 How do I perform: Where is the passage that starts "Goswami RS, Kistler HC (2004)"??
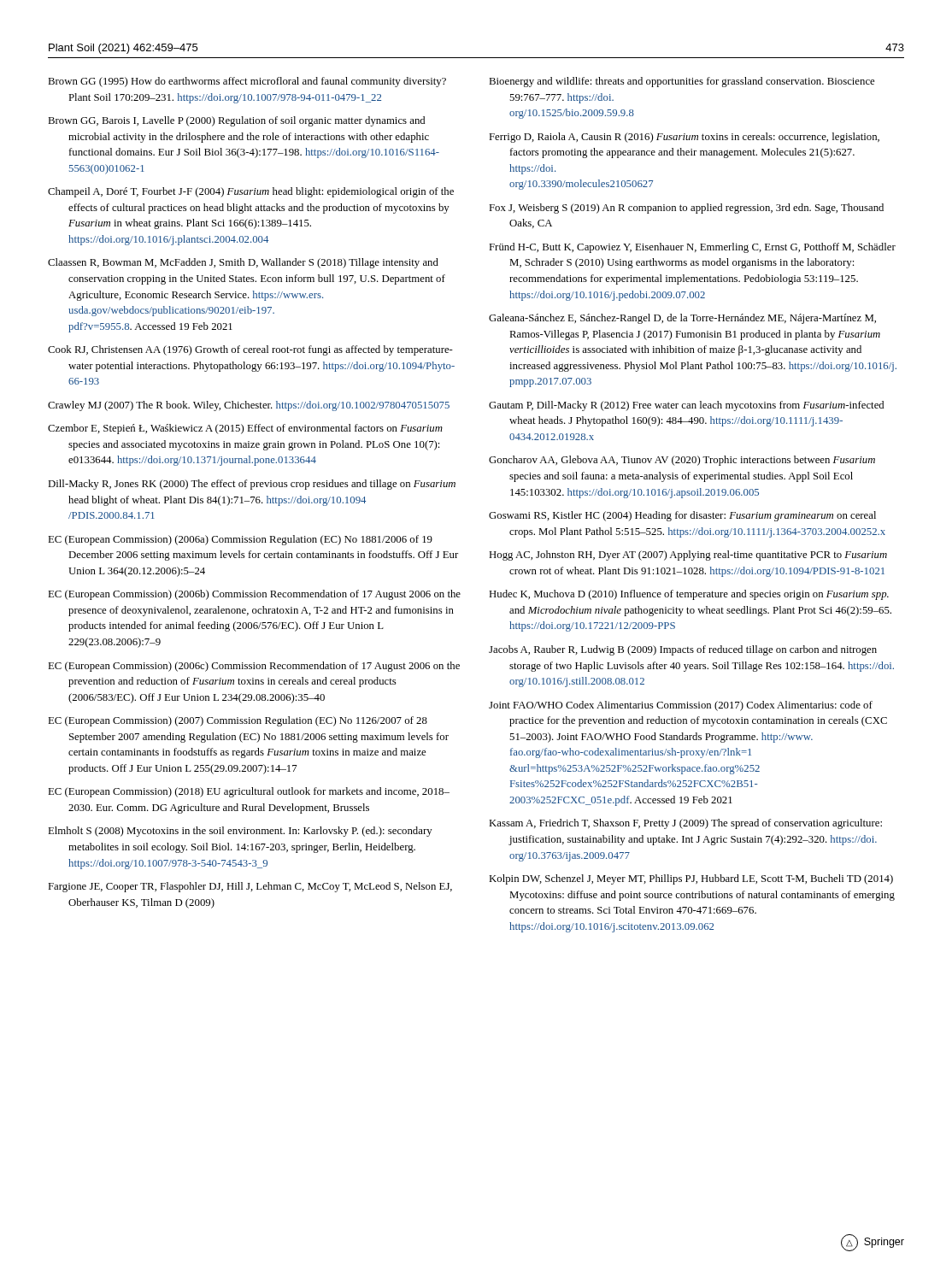(687, 523)
